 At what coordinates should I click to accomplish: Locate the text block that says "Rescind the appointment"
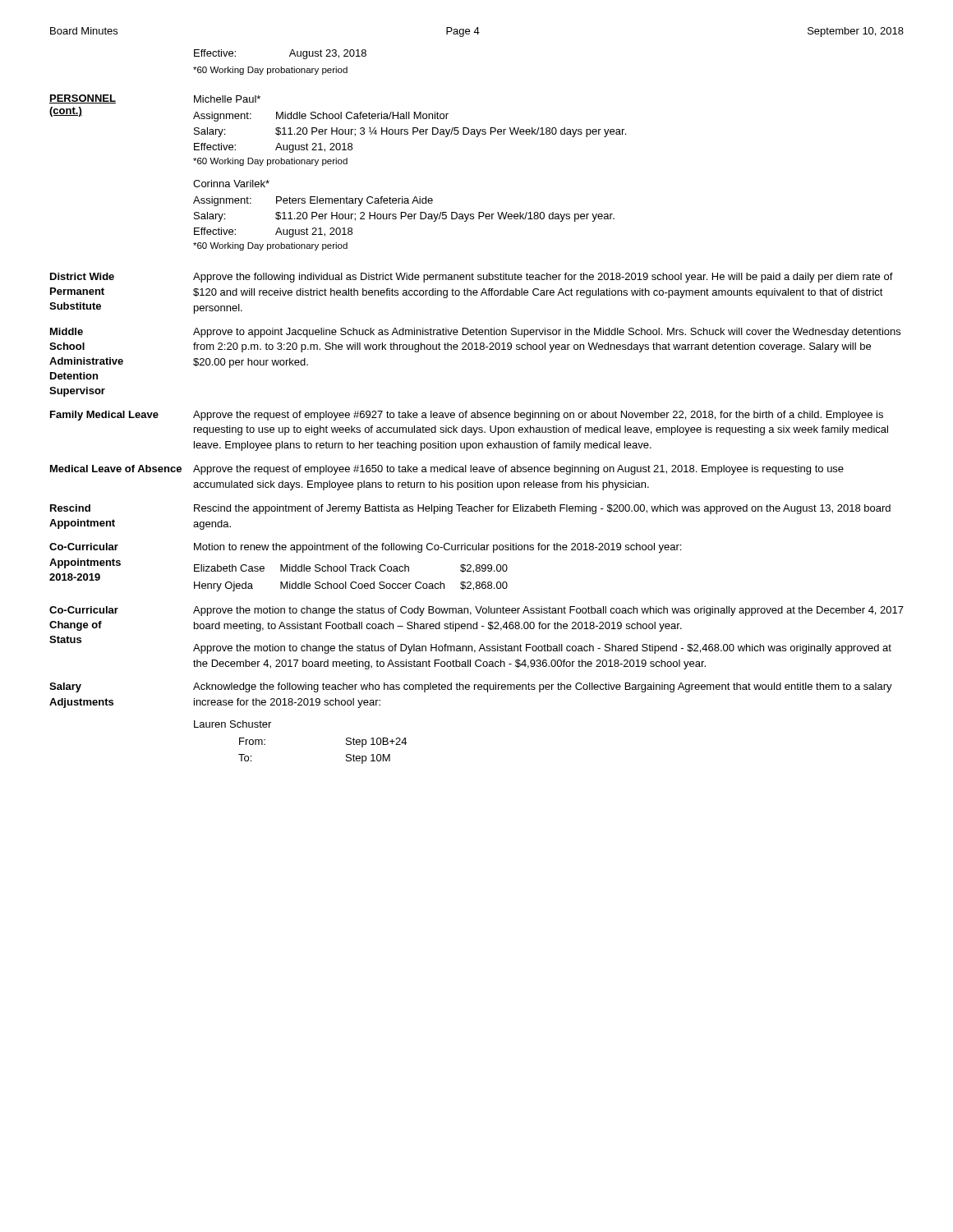[542, 516]
